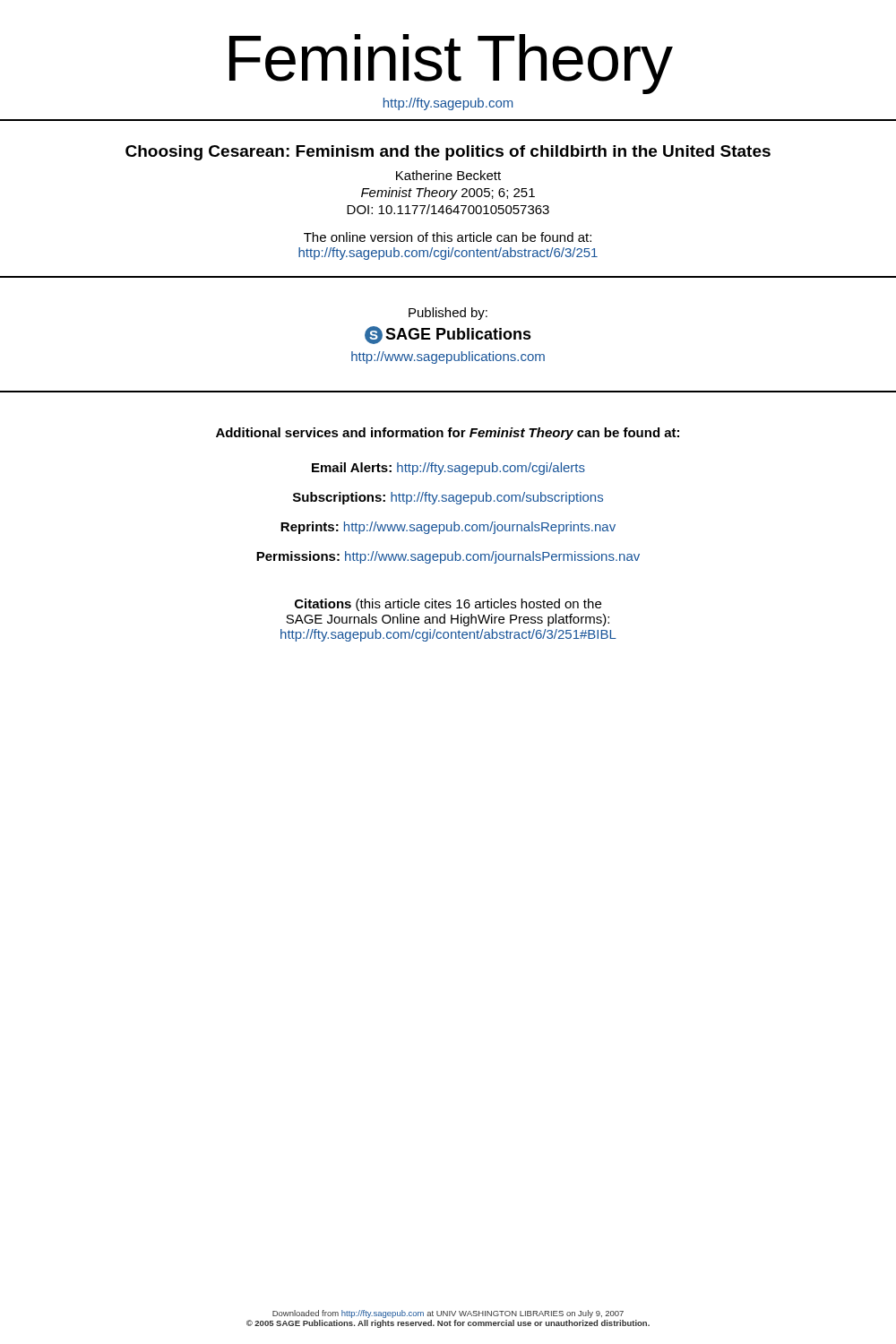Locate the text with the text "Published by: SSAGE Publications http://www.sagepublications.com"

pyautogui.click(x=448, y=334)
